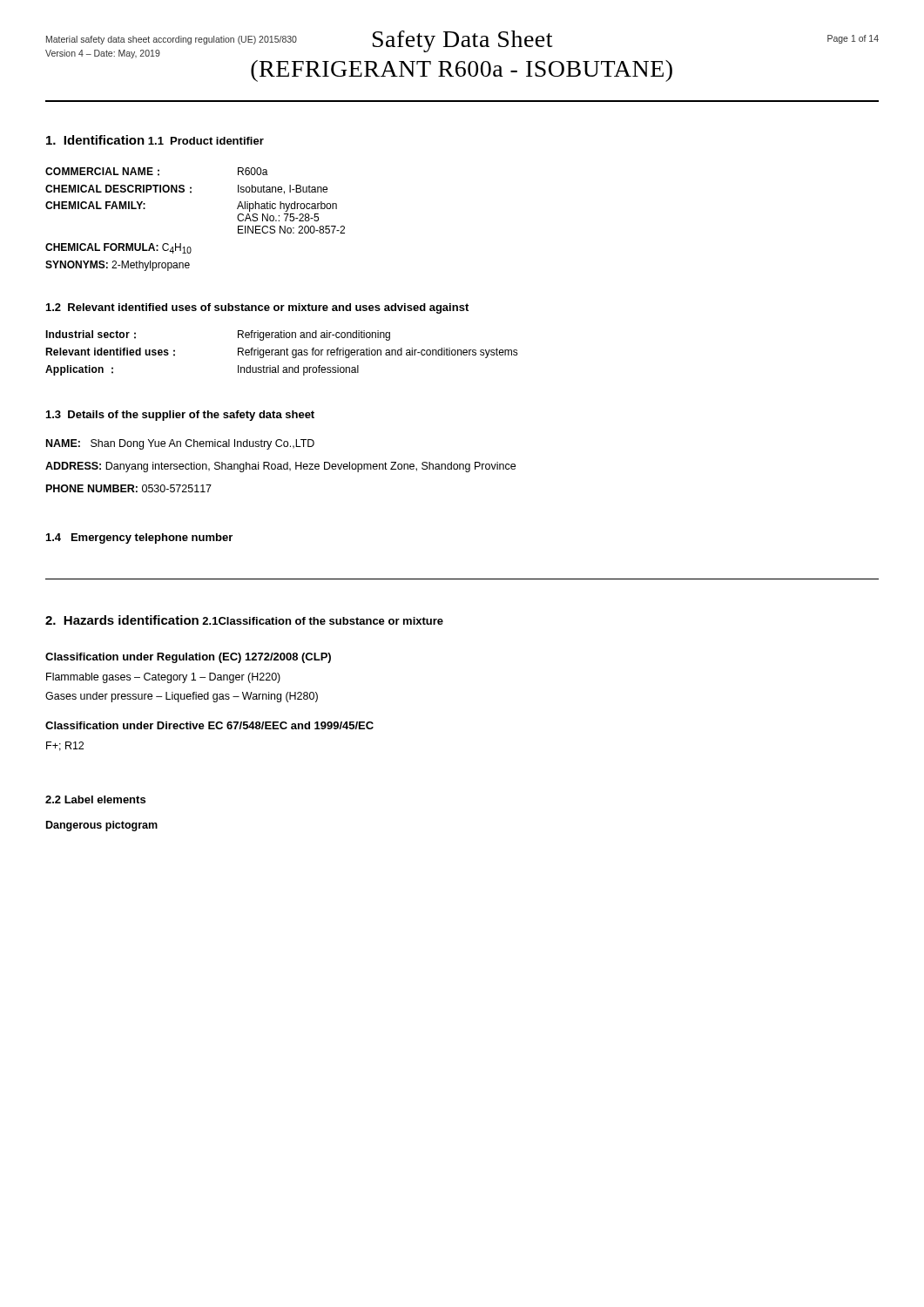Locate the section header with the text "1. Identification"
This screenshot has height=1307, width=924.
(95, 140)
